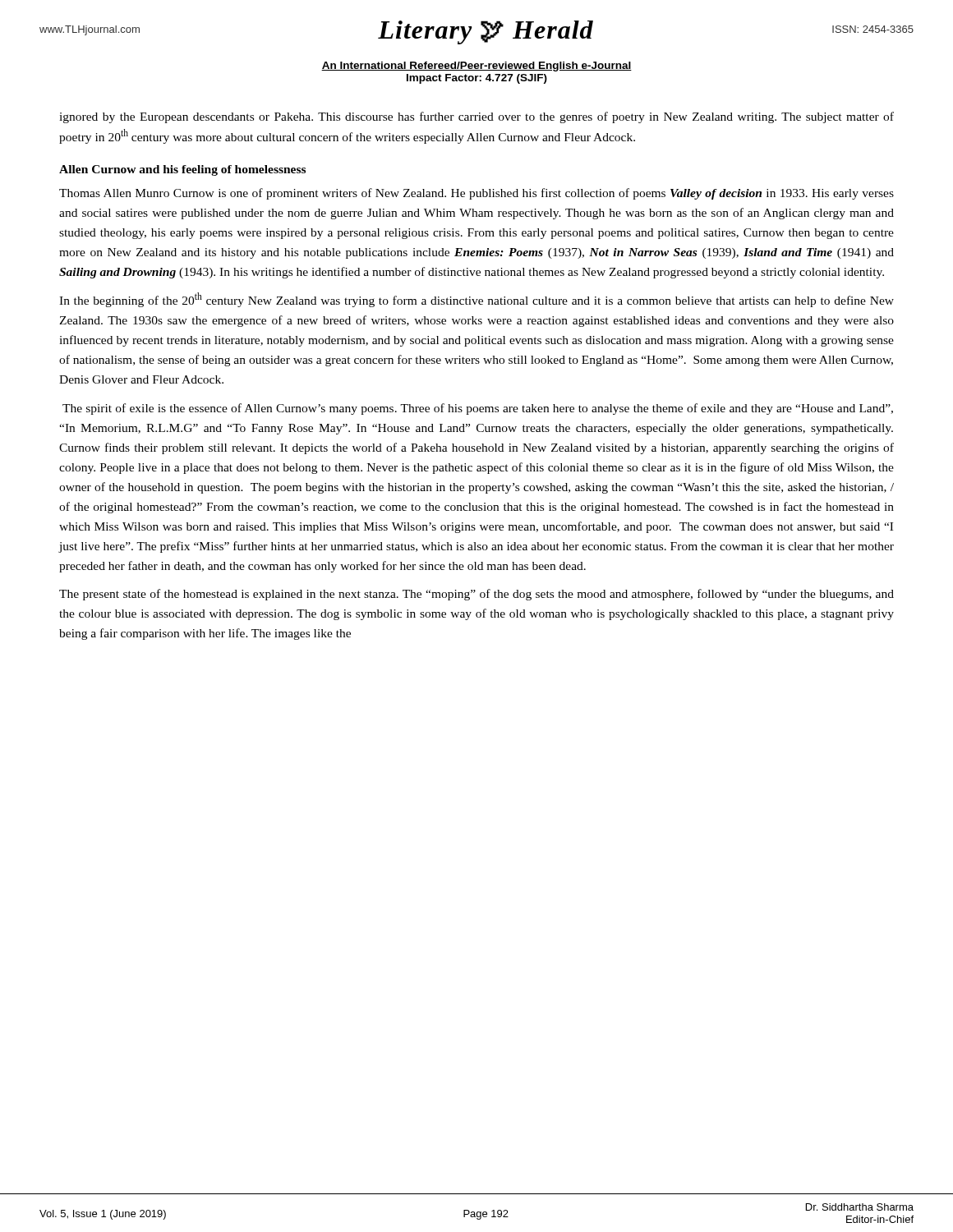Locate the text block that says "The present state of the homestead is explained"

[x=476, y=613]
